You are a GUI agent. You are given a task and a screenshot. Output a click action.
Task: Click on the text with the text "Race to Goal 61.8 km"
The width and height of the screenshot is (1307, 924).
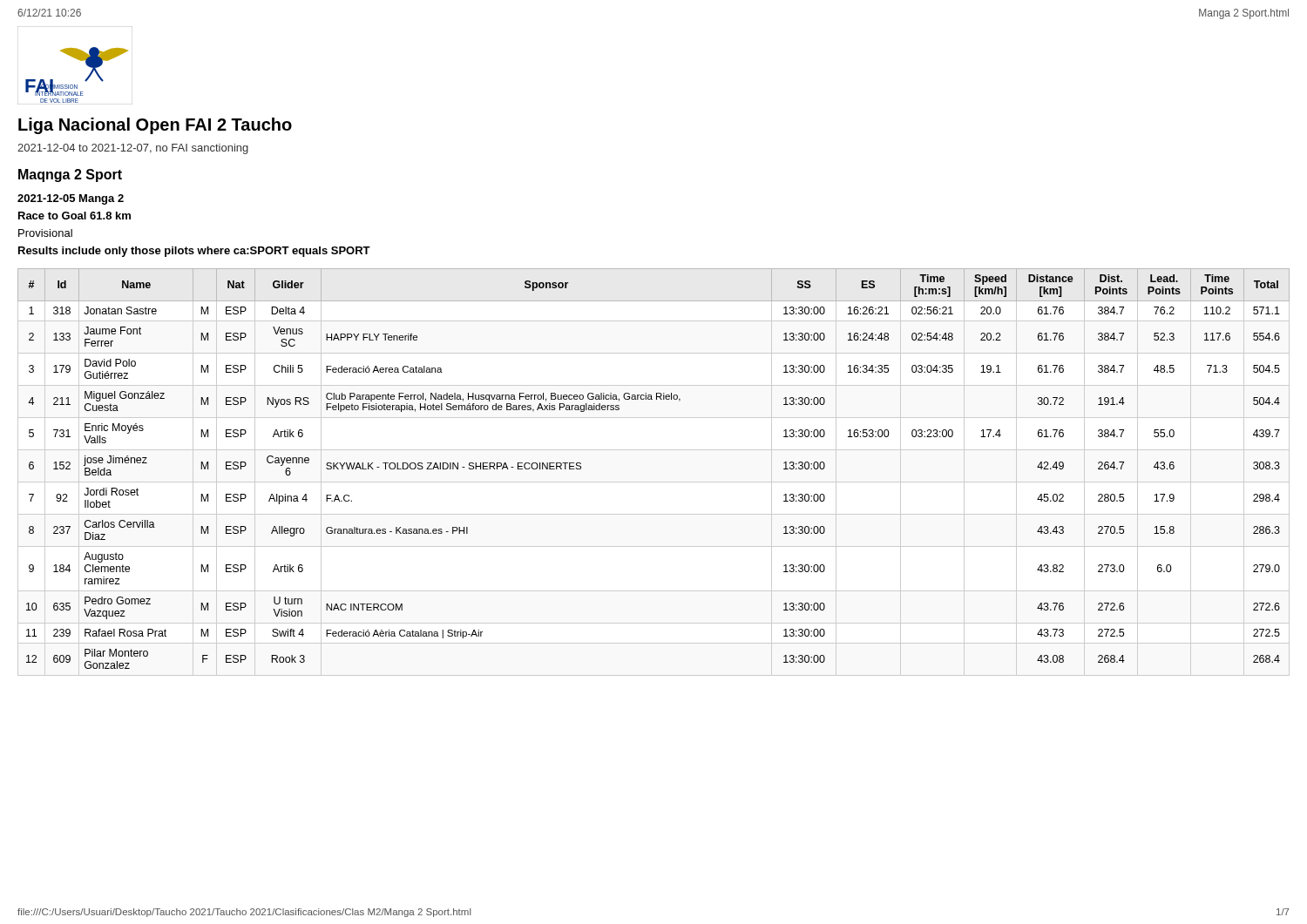click(74, 216)
